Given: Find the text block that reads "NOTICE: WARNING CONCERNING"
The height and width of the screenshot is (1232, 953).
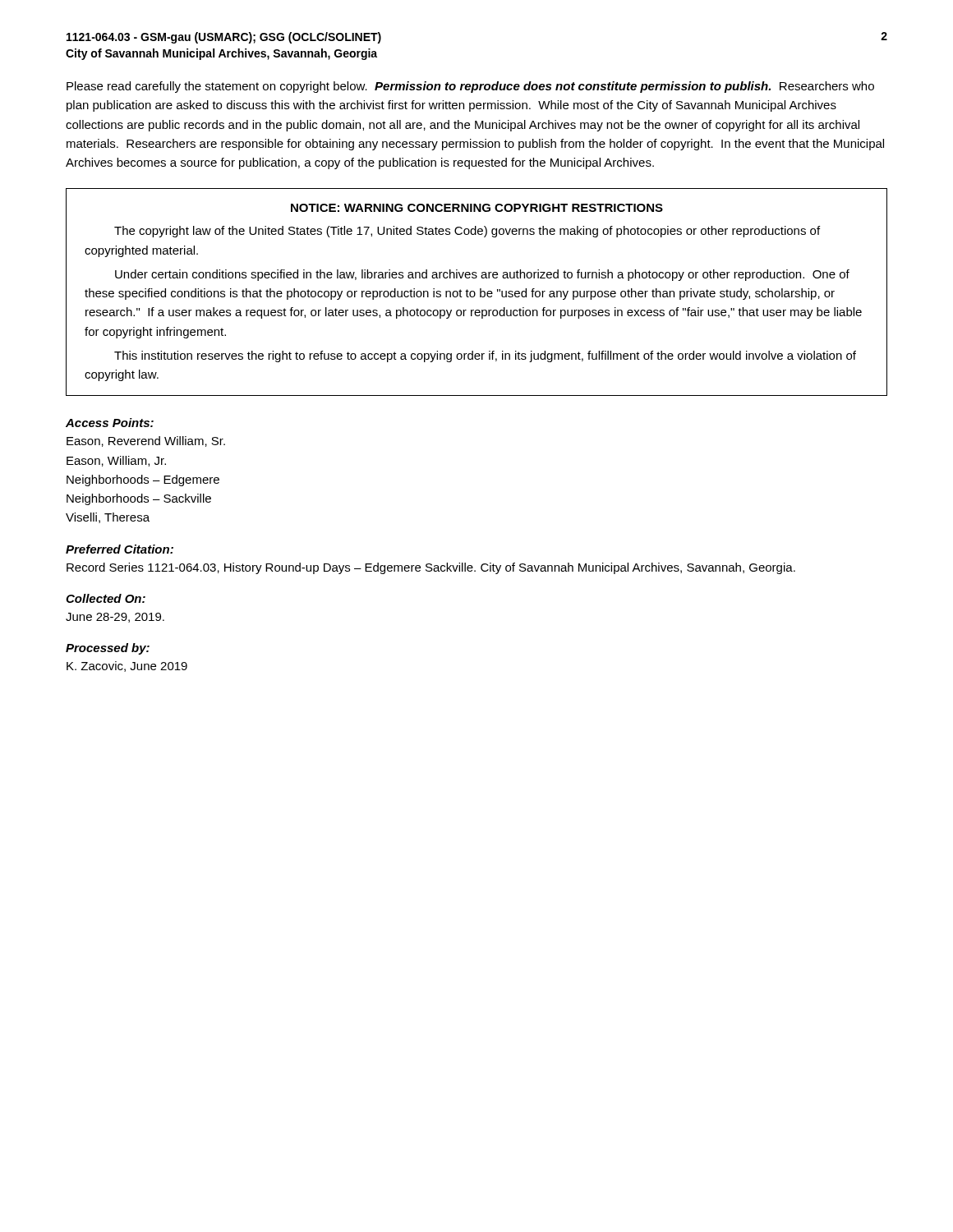Looking at the screenshot, I should click(476, 292).
